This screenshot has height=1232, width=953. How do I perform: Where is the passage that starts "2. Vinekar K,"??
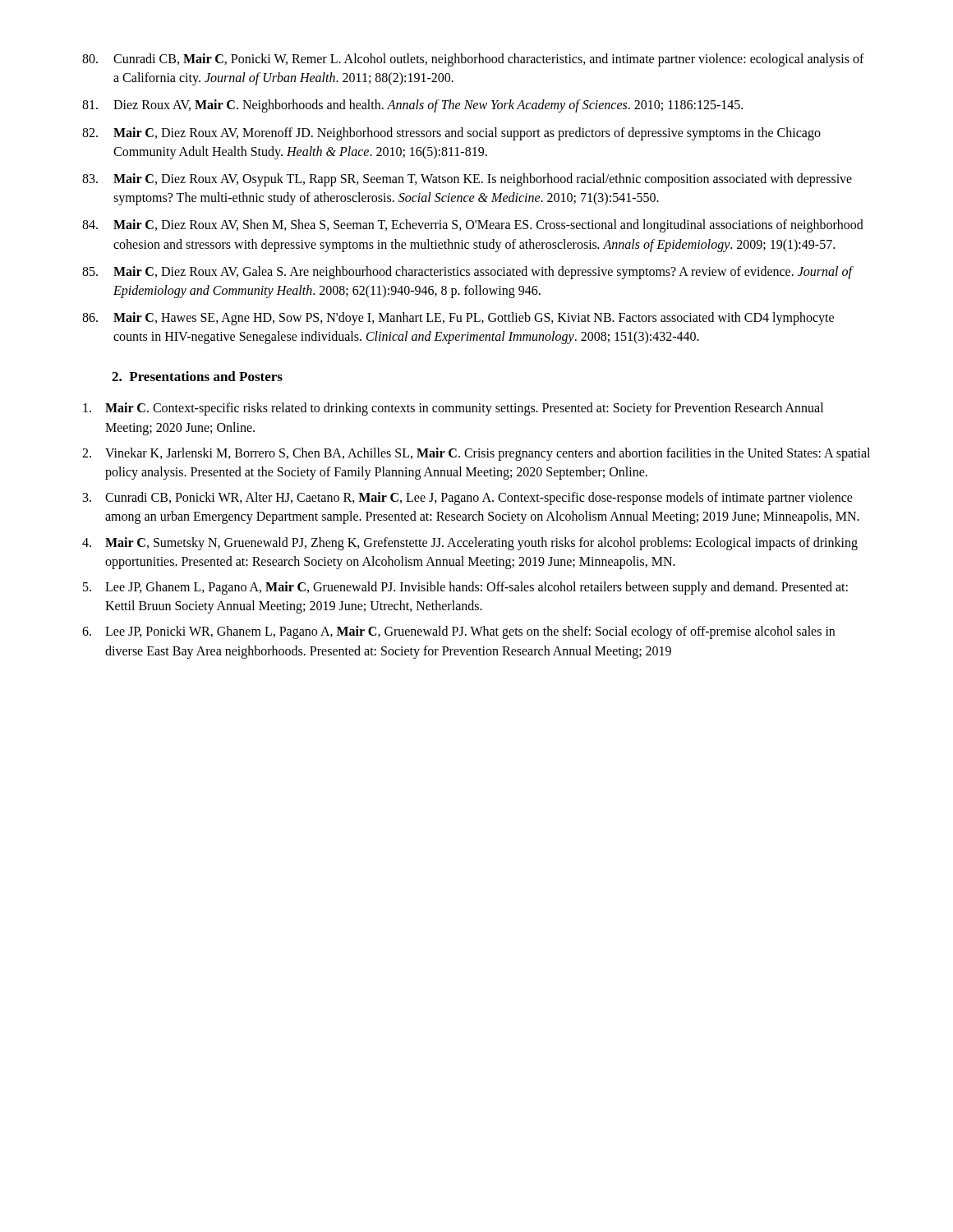coord(476,462)
